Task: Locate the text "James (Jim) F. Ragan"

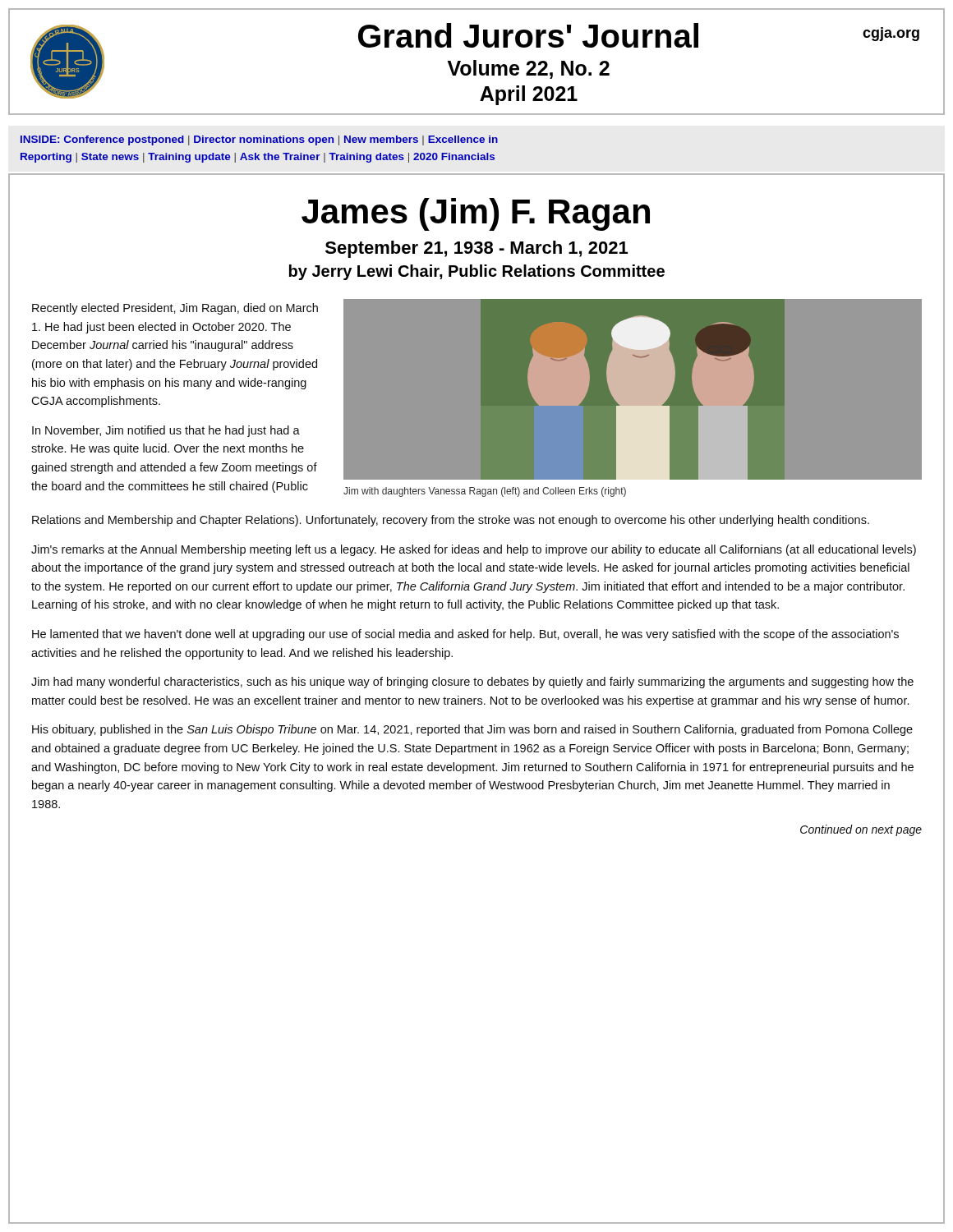Action: [x=476, y=212]
